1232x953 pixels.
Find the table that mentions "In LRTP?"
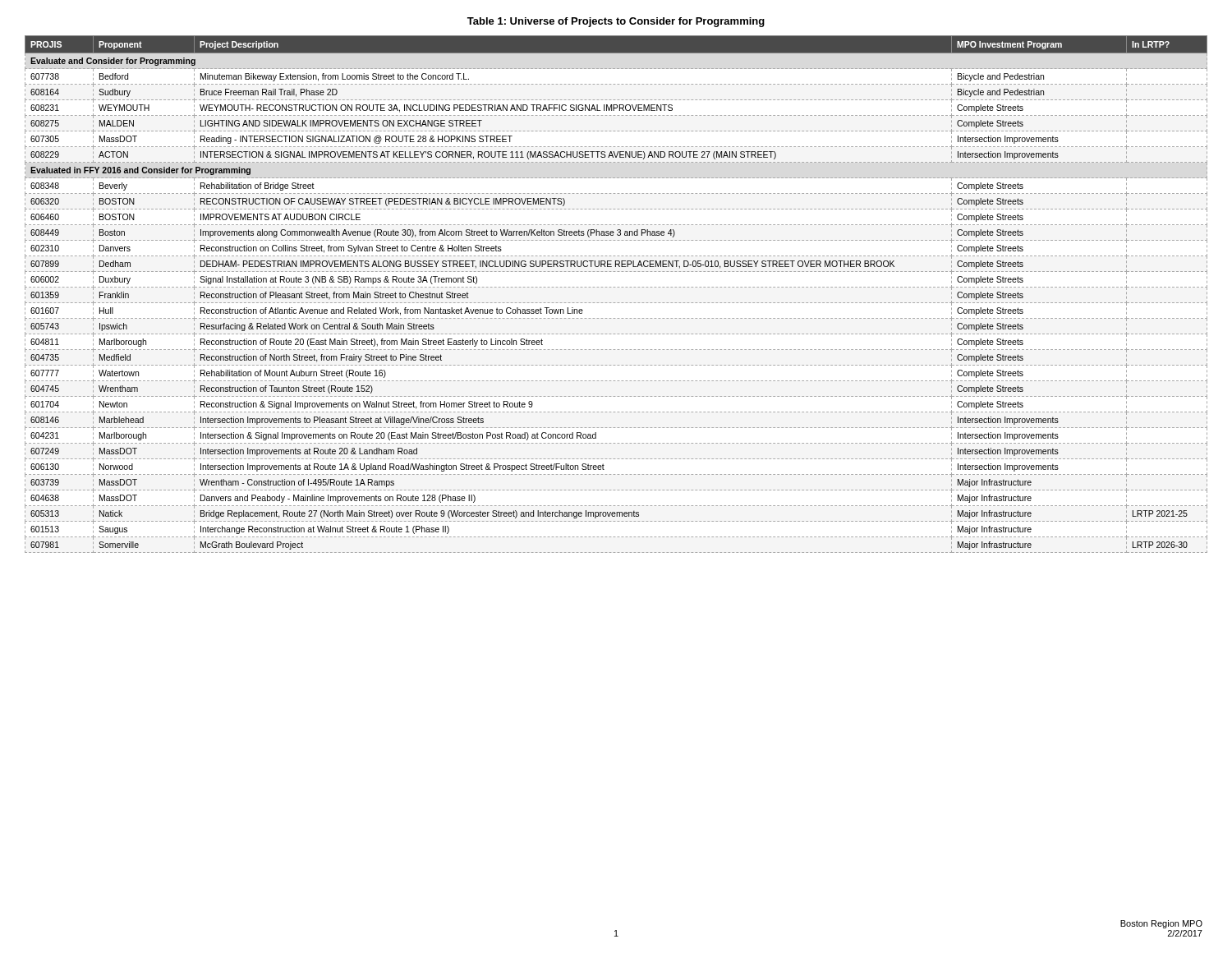point(616,294)
